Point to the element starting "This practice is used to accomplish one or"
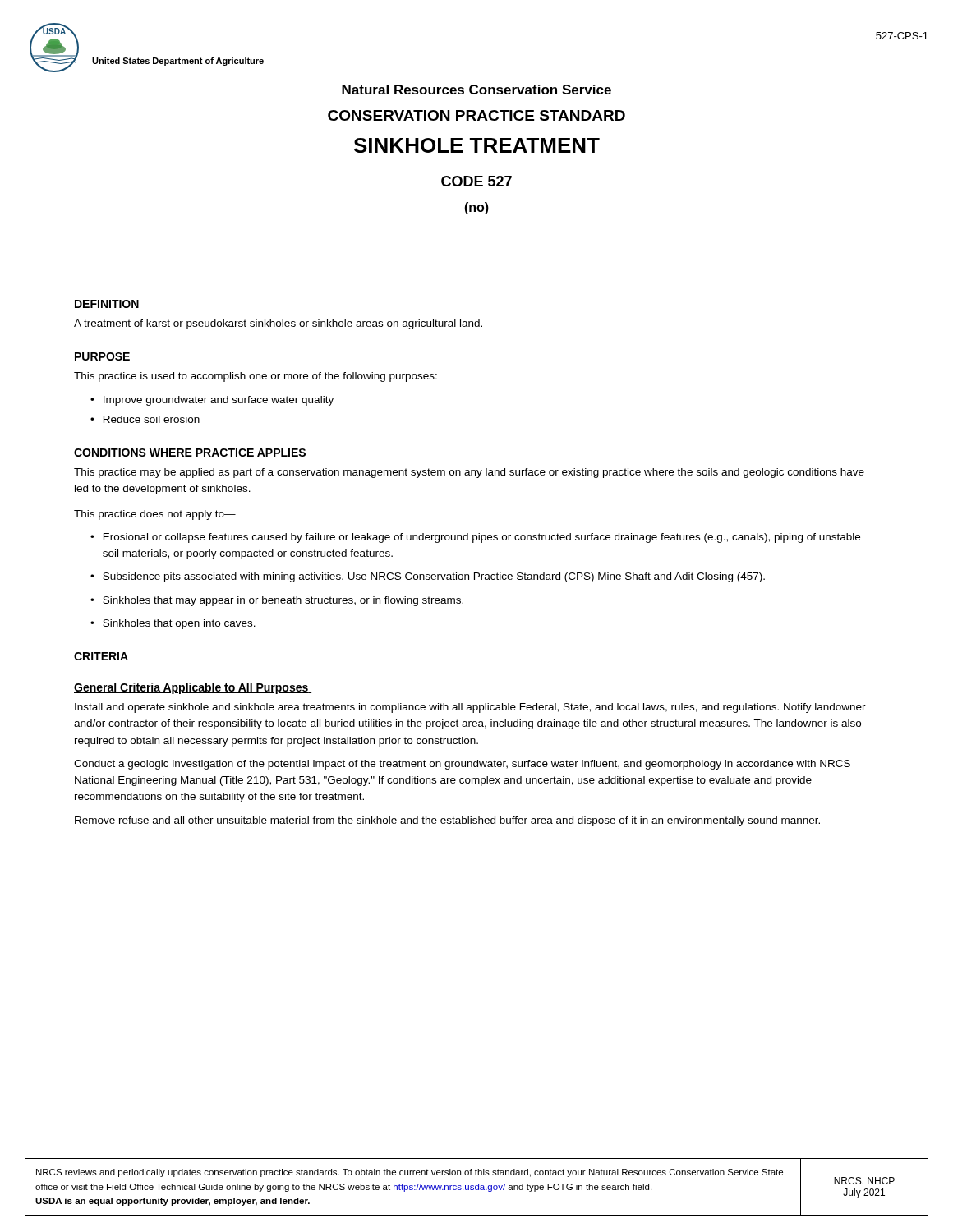The height and width of the screenshot is (1232, 953). click(256, 376)
